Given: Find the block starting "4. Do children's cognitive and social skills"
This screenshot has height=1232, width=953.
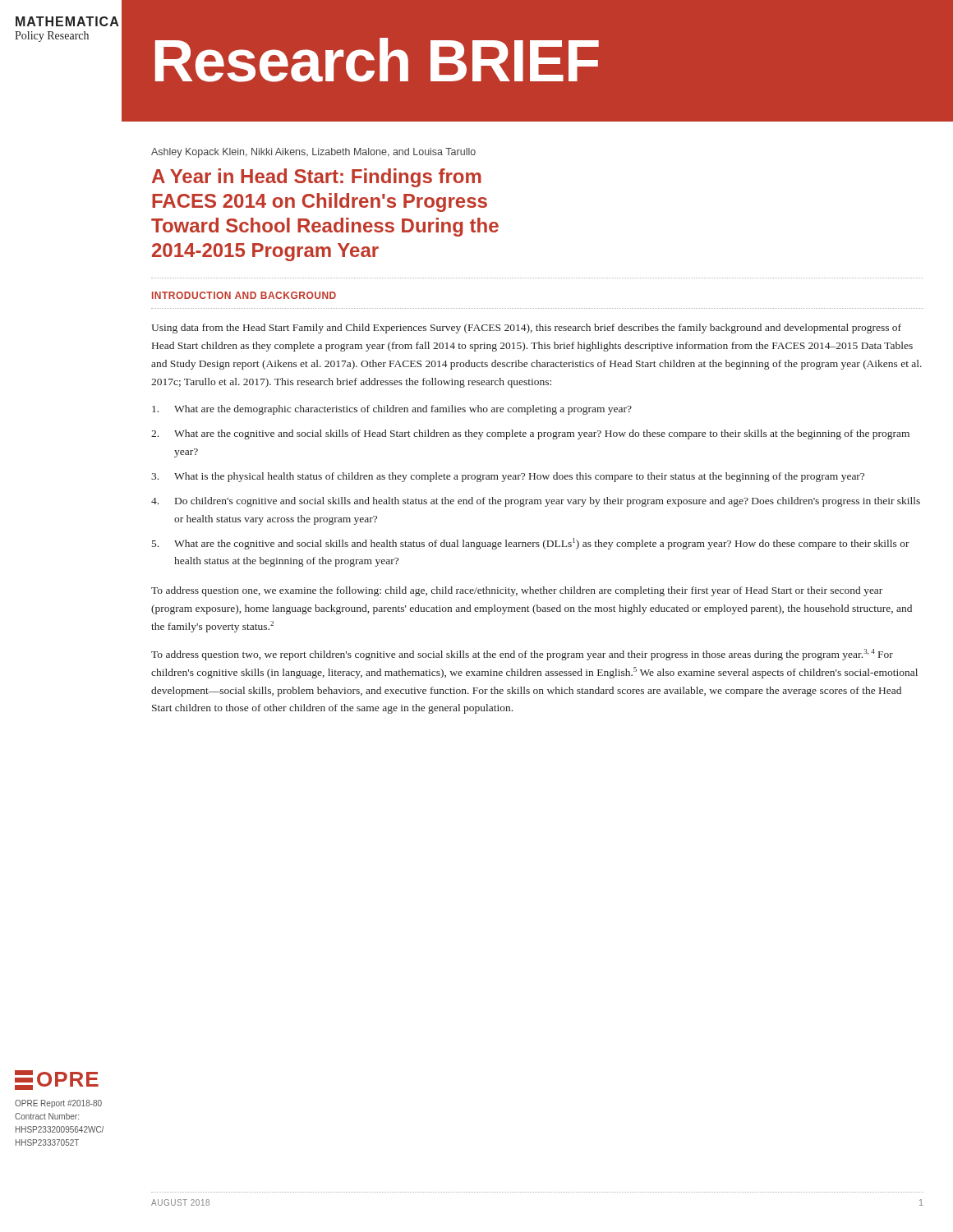Looking at the screenshot, I should (536, 508).
